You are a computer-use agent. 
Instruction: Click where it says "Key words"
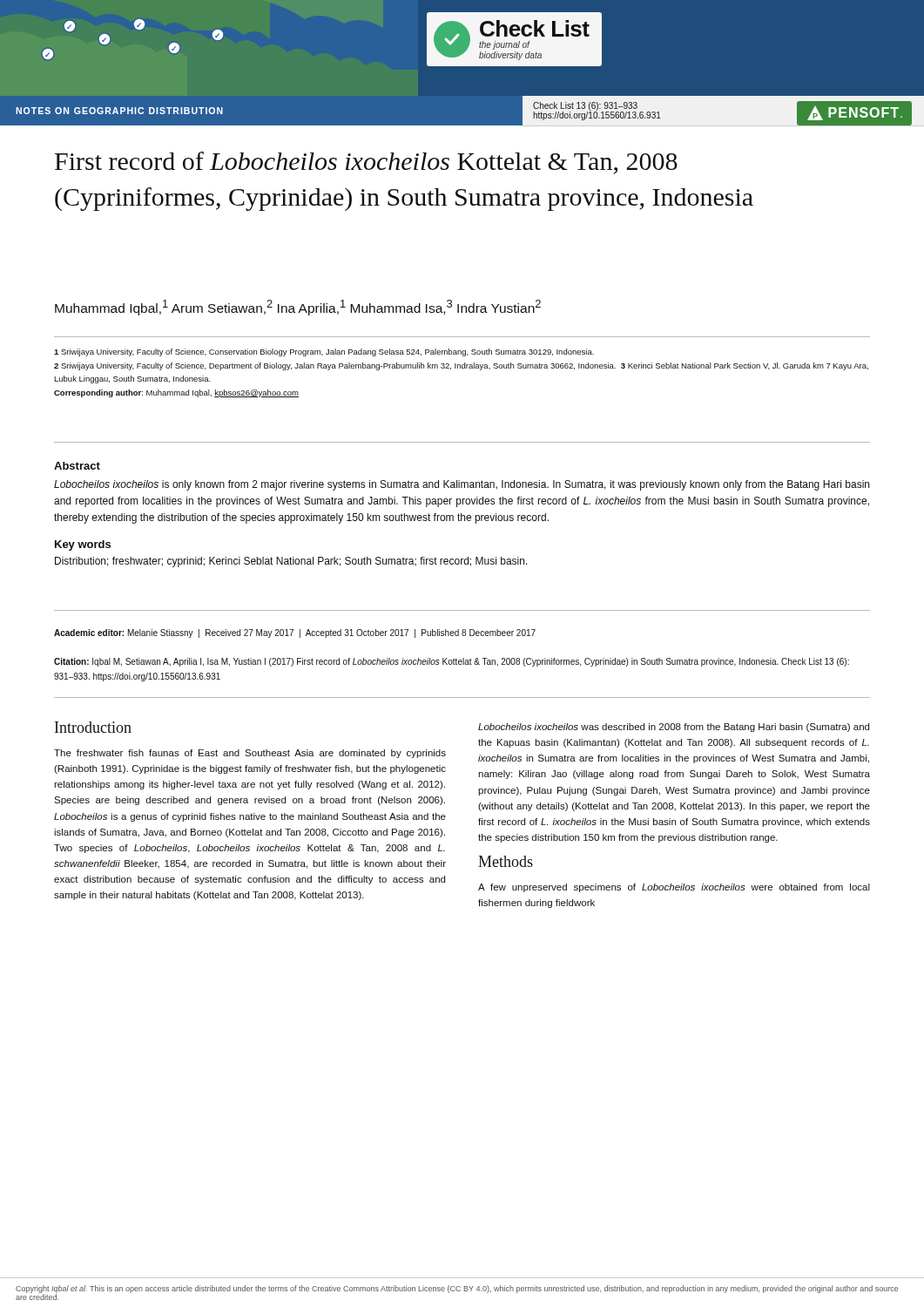pos(83,545)
